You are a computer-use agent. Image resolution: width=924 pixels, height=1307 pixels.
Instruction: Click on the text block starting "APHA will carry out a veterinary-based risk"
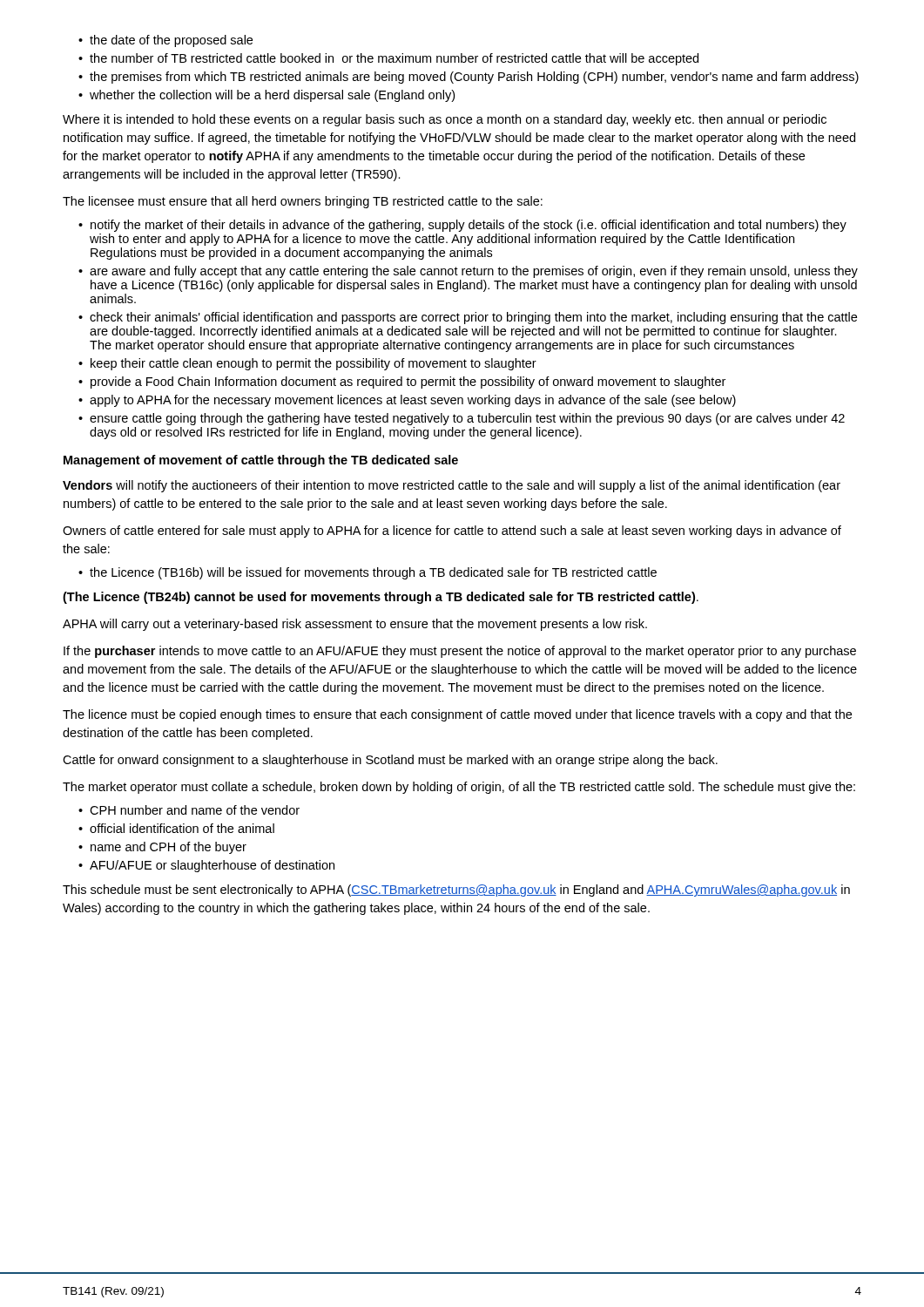coord(355,624)
